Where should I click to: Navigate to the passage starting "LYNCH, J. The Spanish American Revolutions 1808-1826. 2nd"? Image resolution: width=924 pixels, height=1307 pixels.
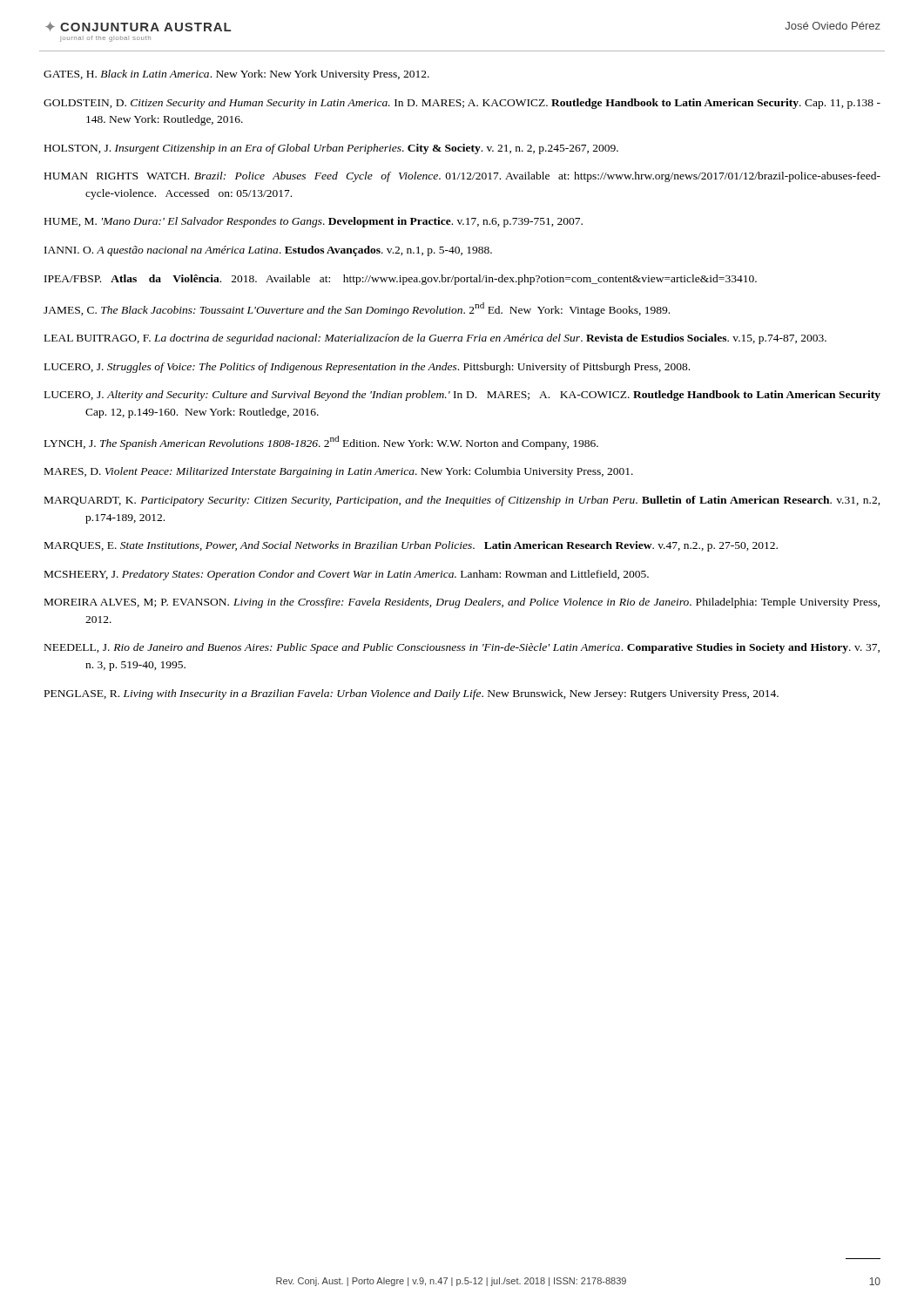tap(321, 441)
